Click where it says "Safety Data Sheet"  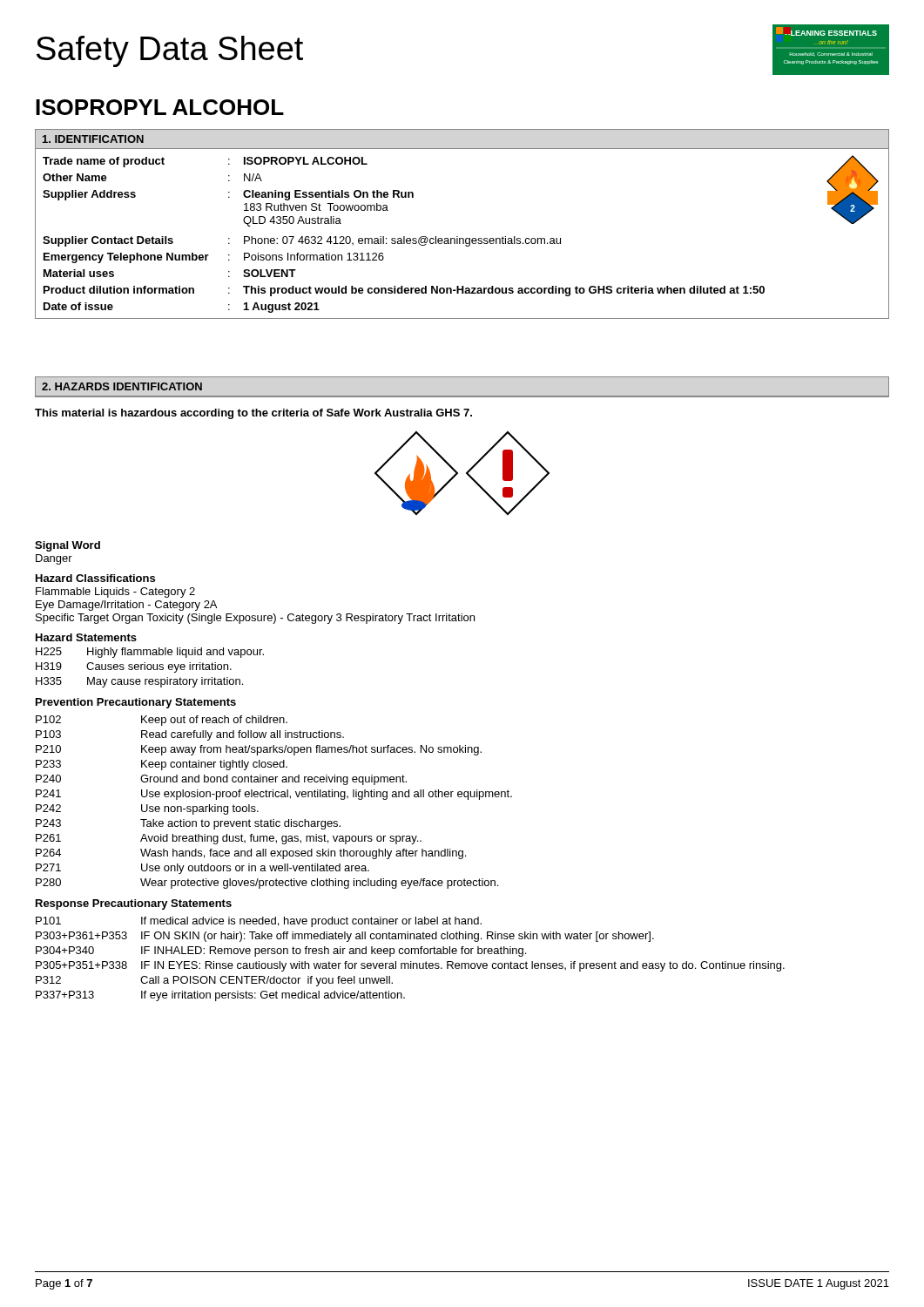tap(169, 49)
